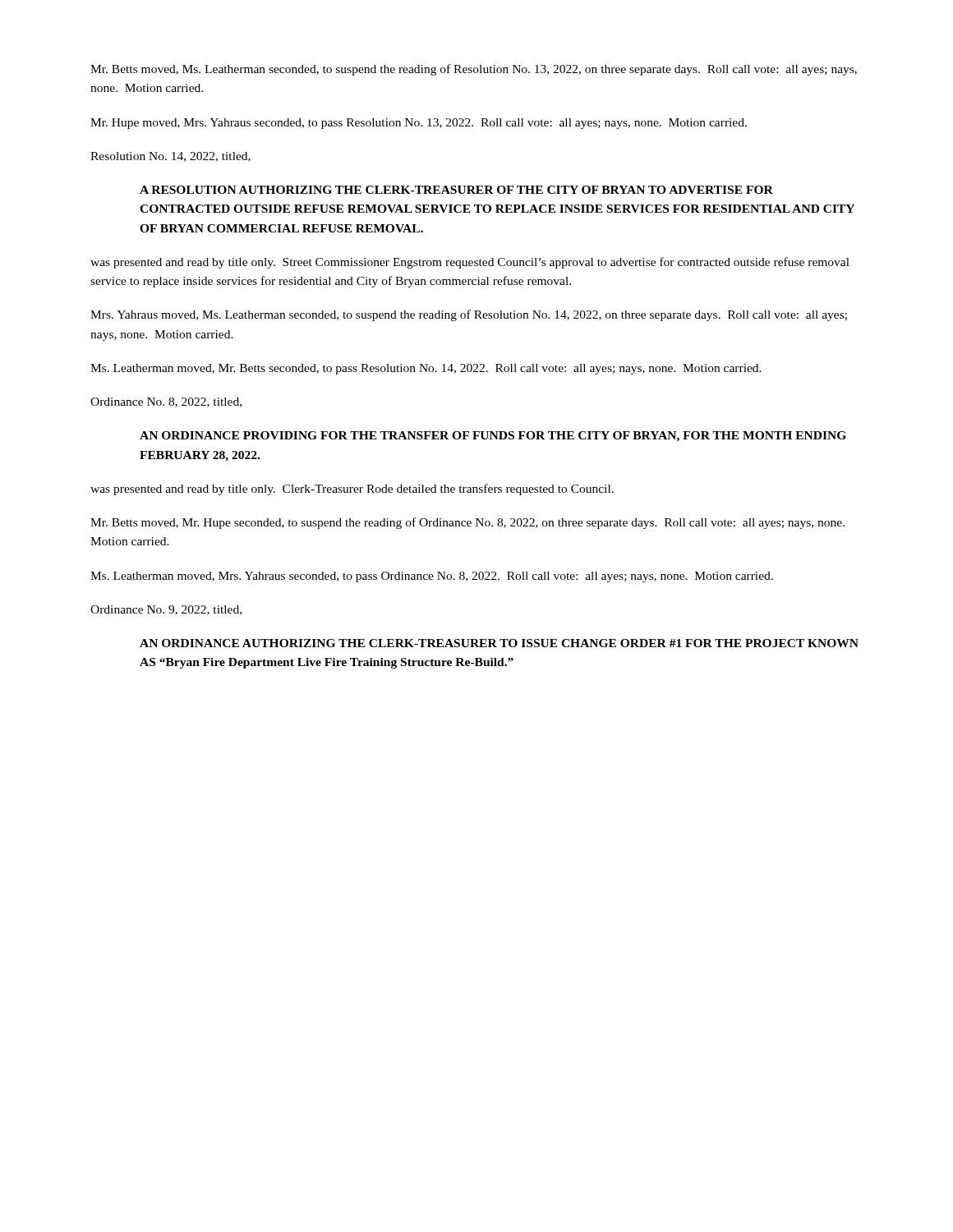Click on the region starting "AN ORDINANCE PROVIDING FOR"
Image resolution: width=953 pixels, height=1232 pixels.
click(x=493, y=445)
